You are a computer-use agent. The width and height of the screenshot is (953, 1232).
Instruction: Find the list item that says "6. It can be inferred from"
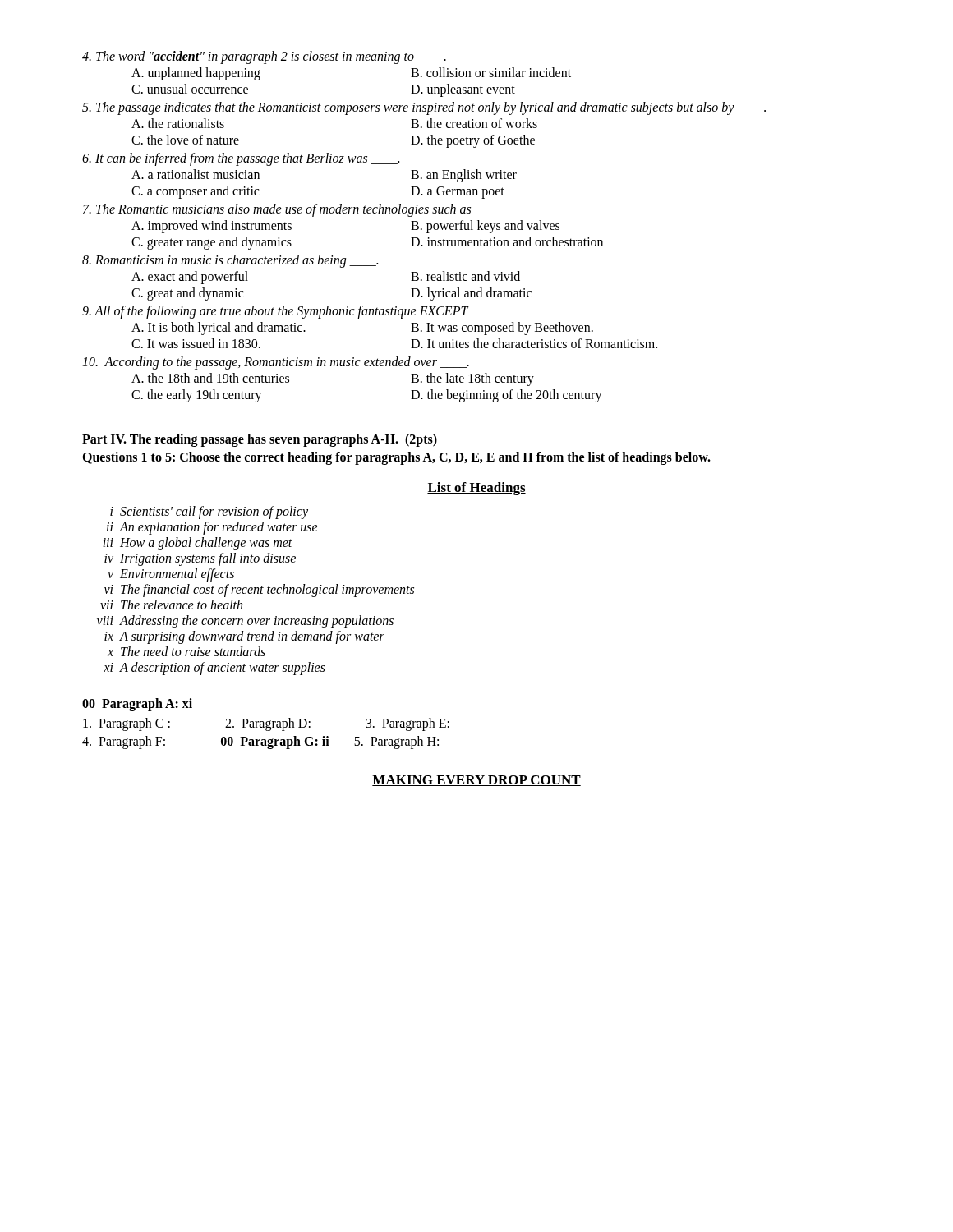click(x=476, y=175)
